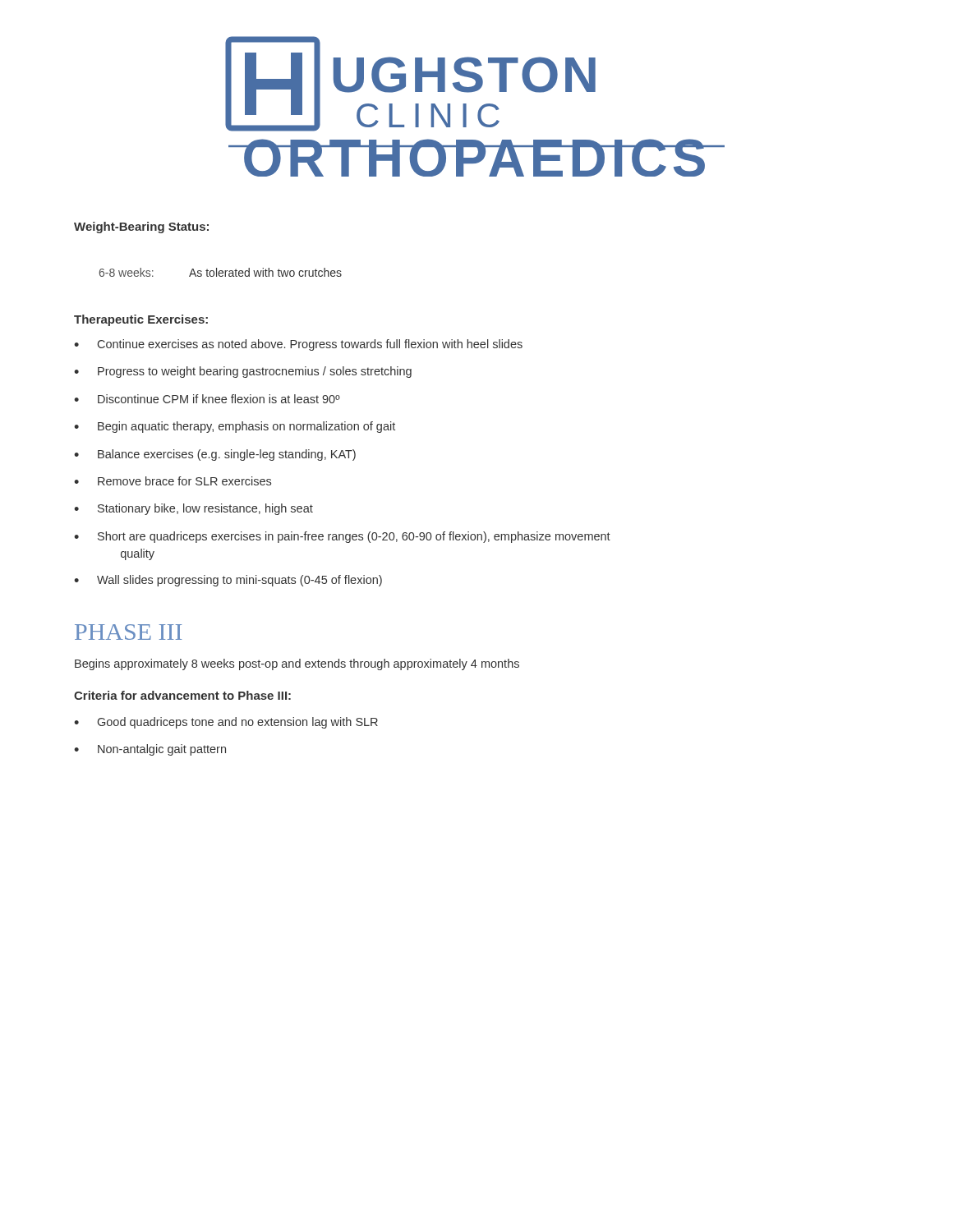Point to the section header beginning "Criteria for advancement to"

point(183,695)
